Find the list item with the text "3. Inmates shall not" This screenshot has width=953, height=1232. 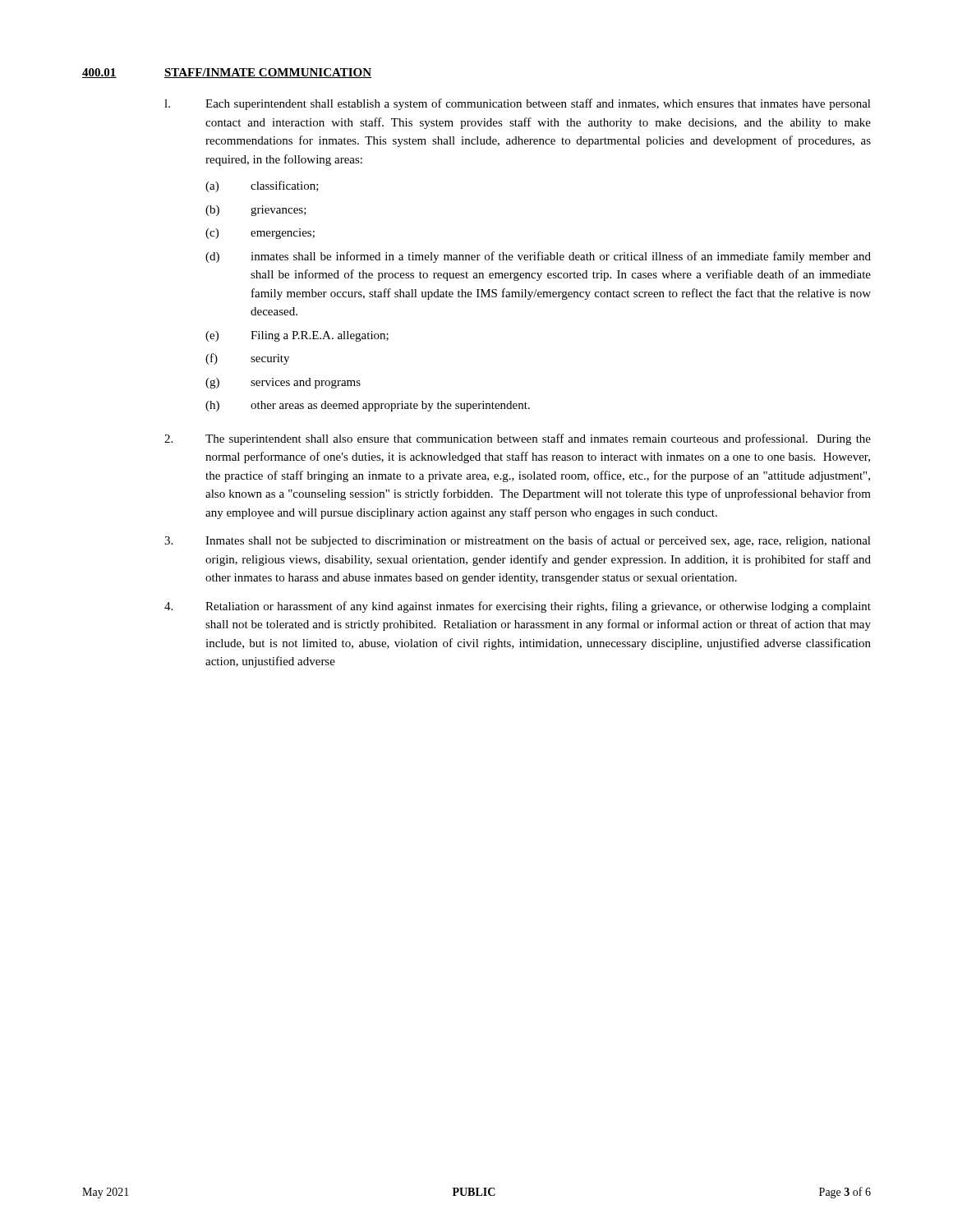tap(518, 559)
